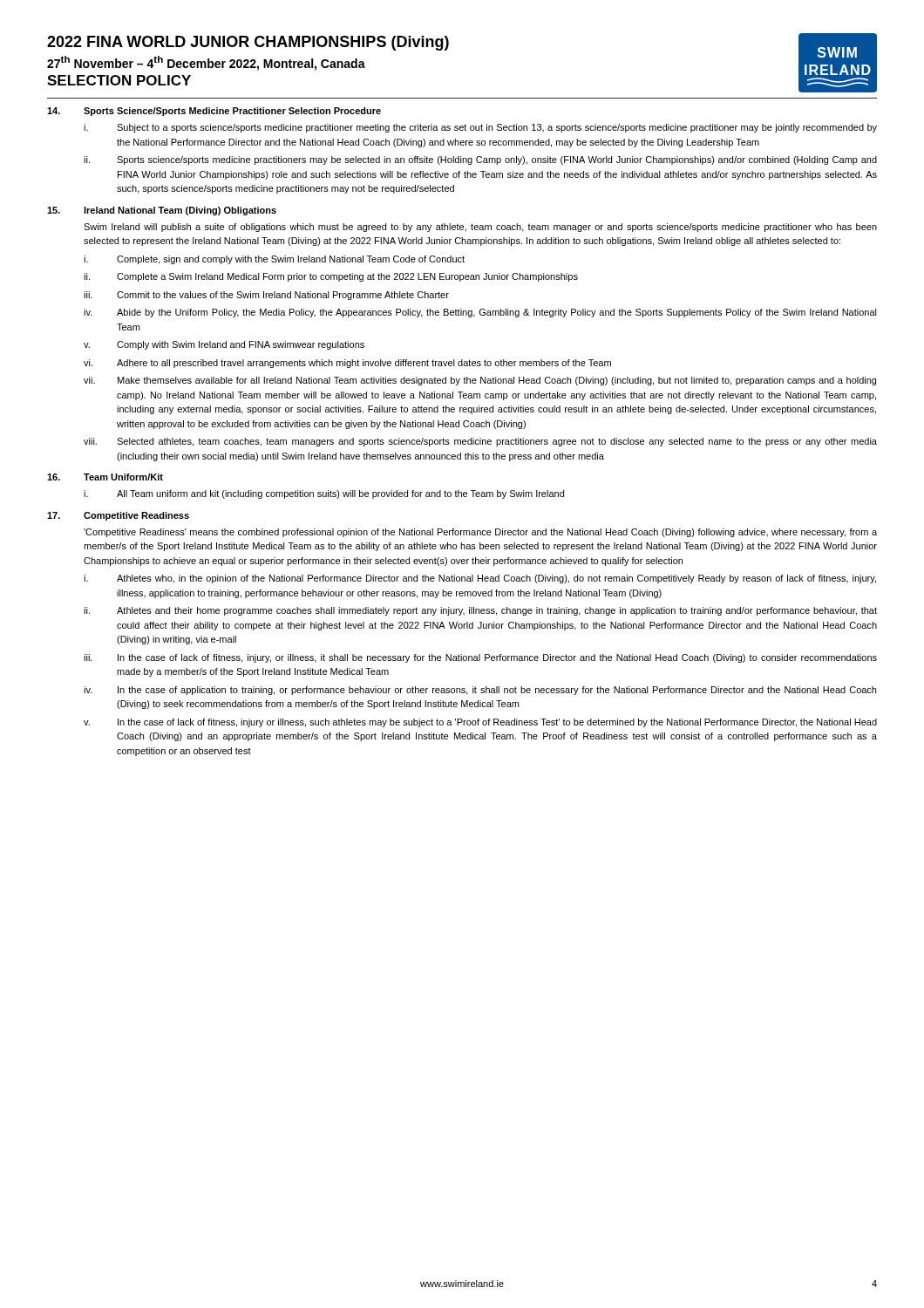Find the text block that reads "Swim Ireland will publish a suite of obligations"
The width and height of the screenshot is (924, 1308).
pos(480,233)
